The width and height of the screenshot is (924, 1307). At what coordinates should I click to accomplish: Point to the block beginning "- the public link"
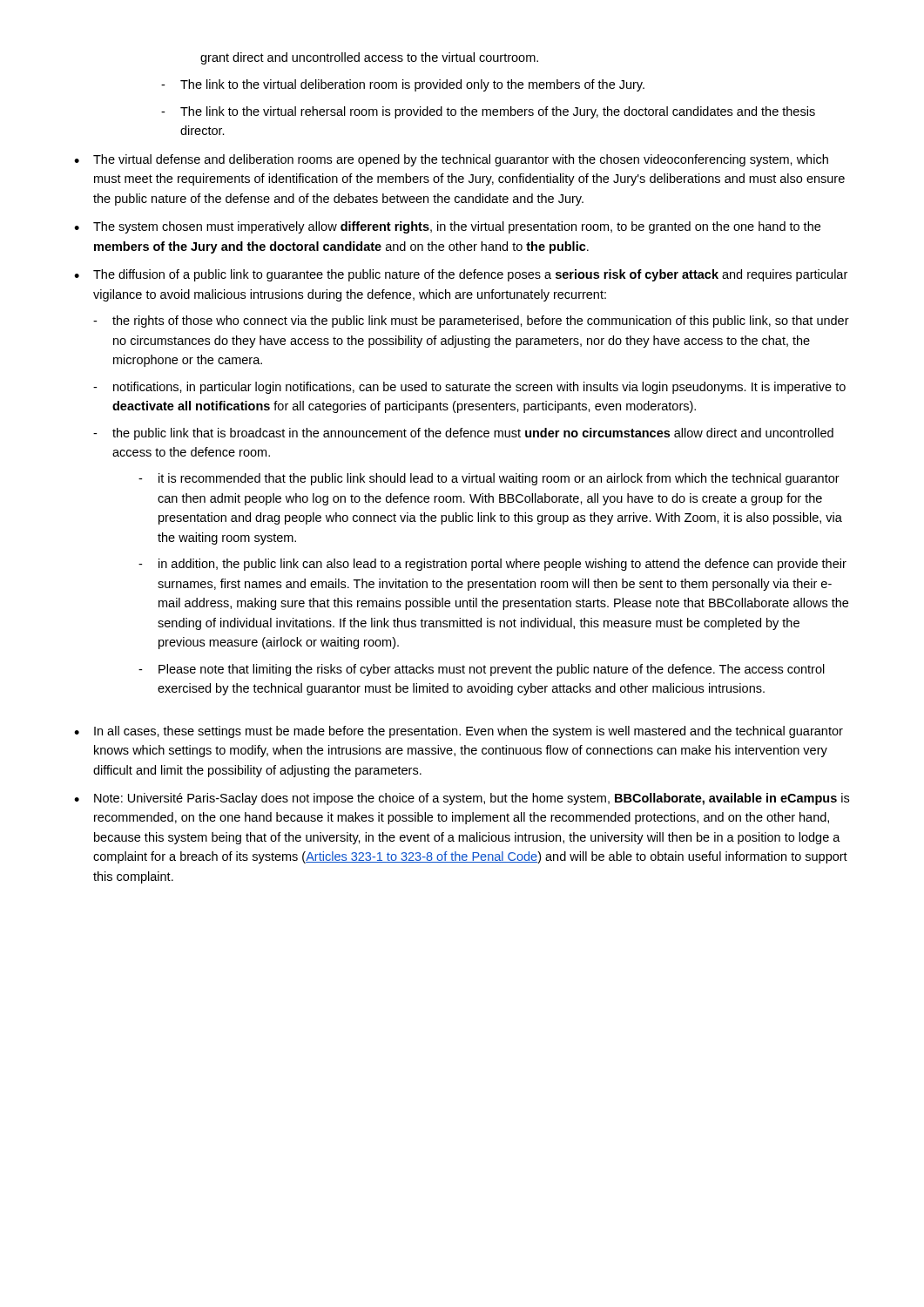pos(472,564)
